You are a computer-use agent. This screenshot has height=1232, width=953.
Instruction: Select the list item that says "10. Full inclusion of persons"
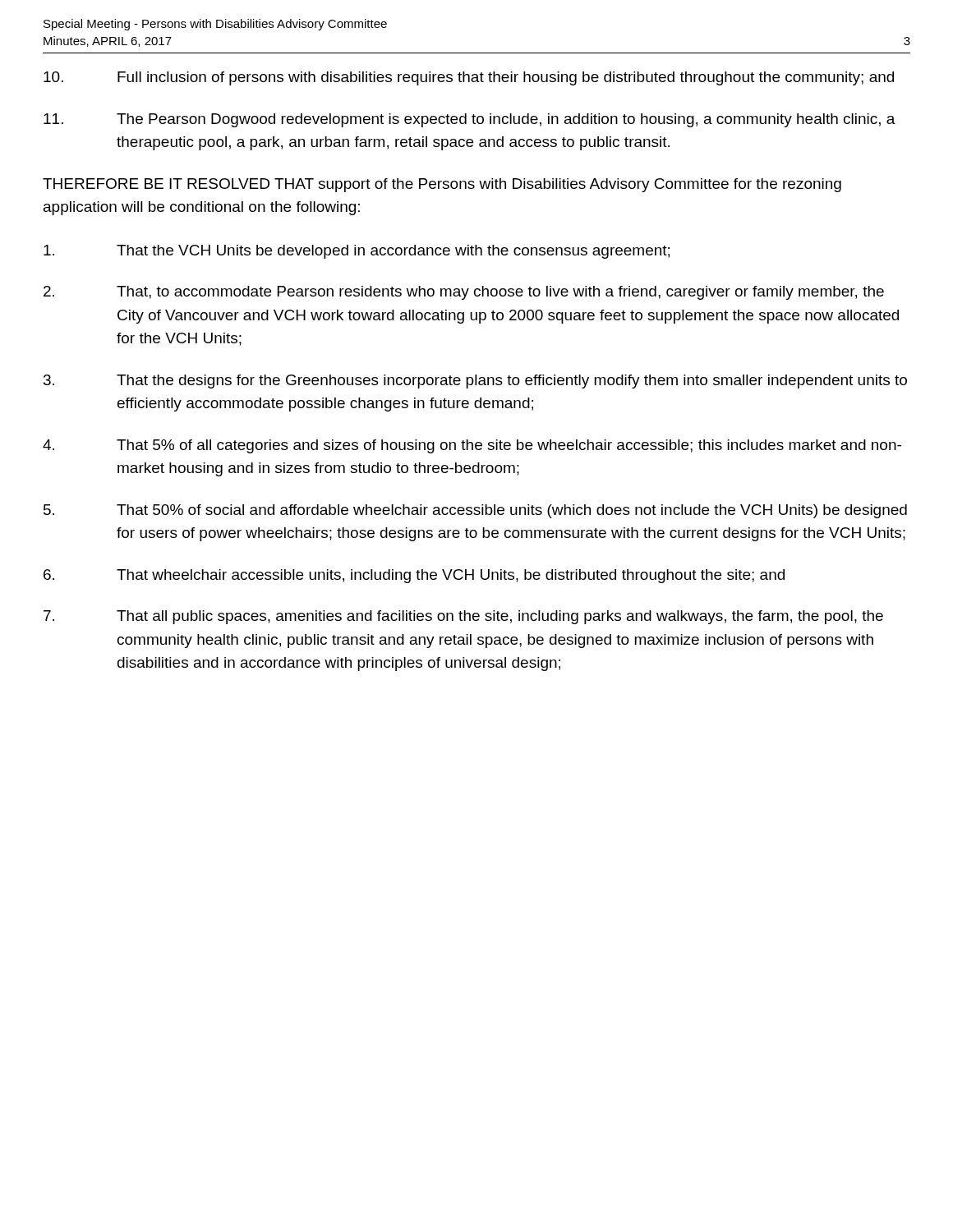coord(476,77)
